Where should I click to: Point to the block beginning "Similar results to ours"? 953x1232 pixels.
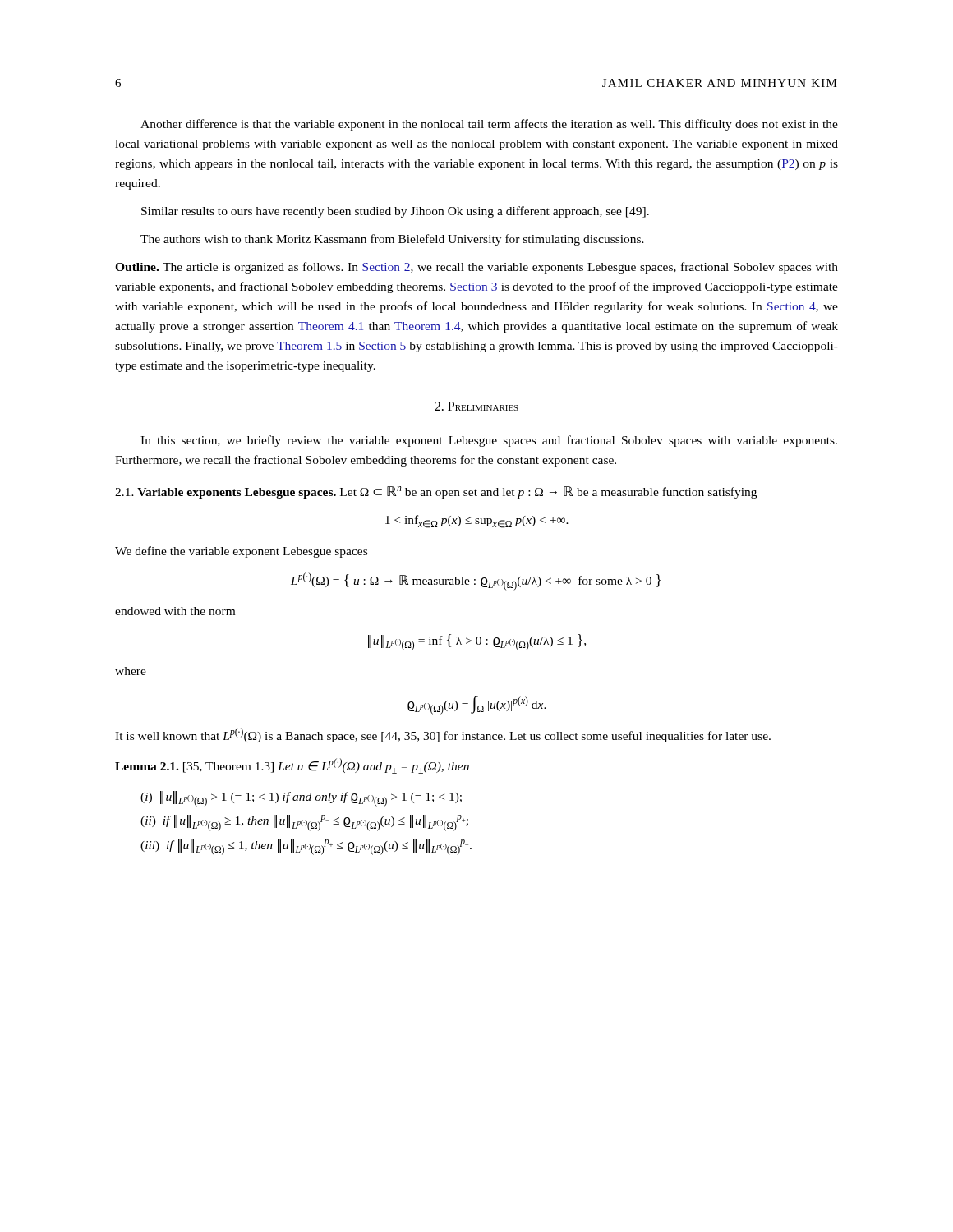pyautogui.click(x=476, y=211)
